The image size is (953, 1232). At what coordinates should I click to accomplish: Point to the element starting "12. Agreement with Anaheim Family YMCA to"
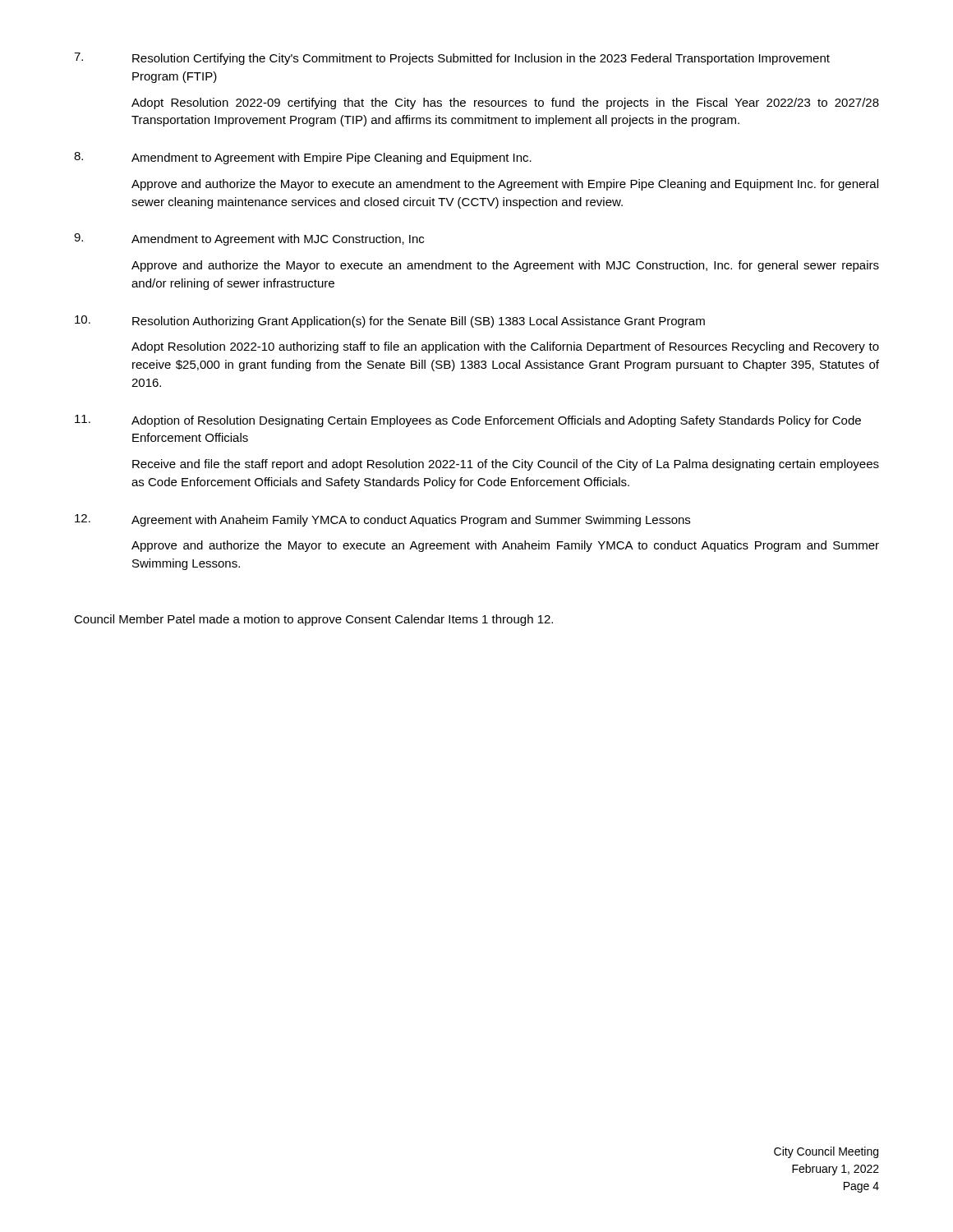tap(476, 523)
